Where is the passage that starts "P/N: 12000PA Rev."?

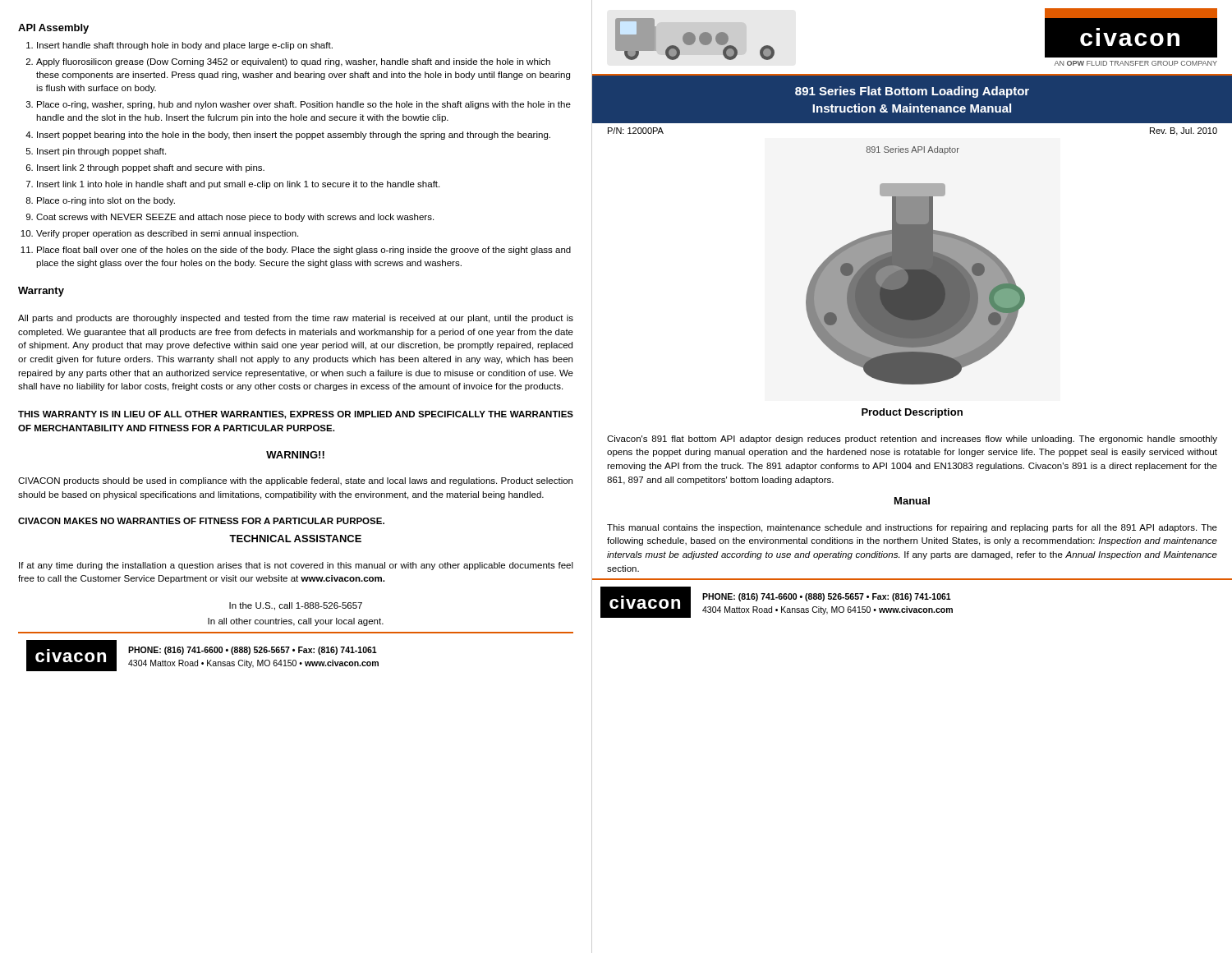(x=912, y=131)
